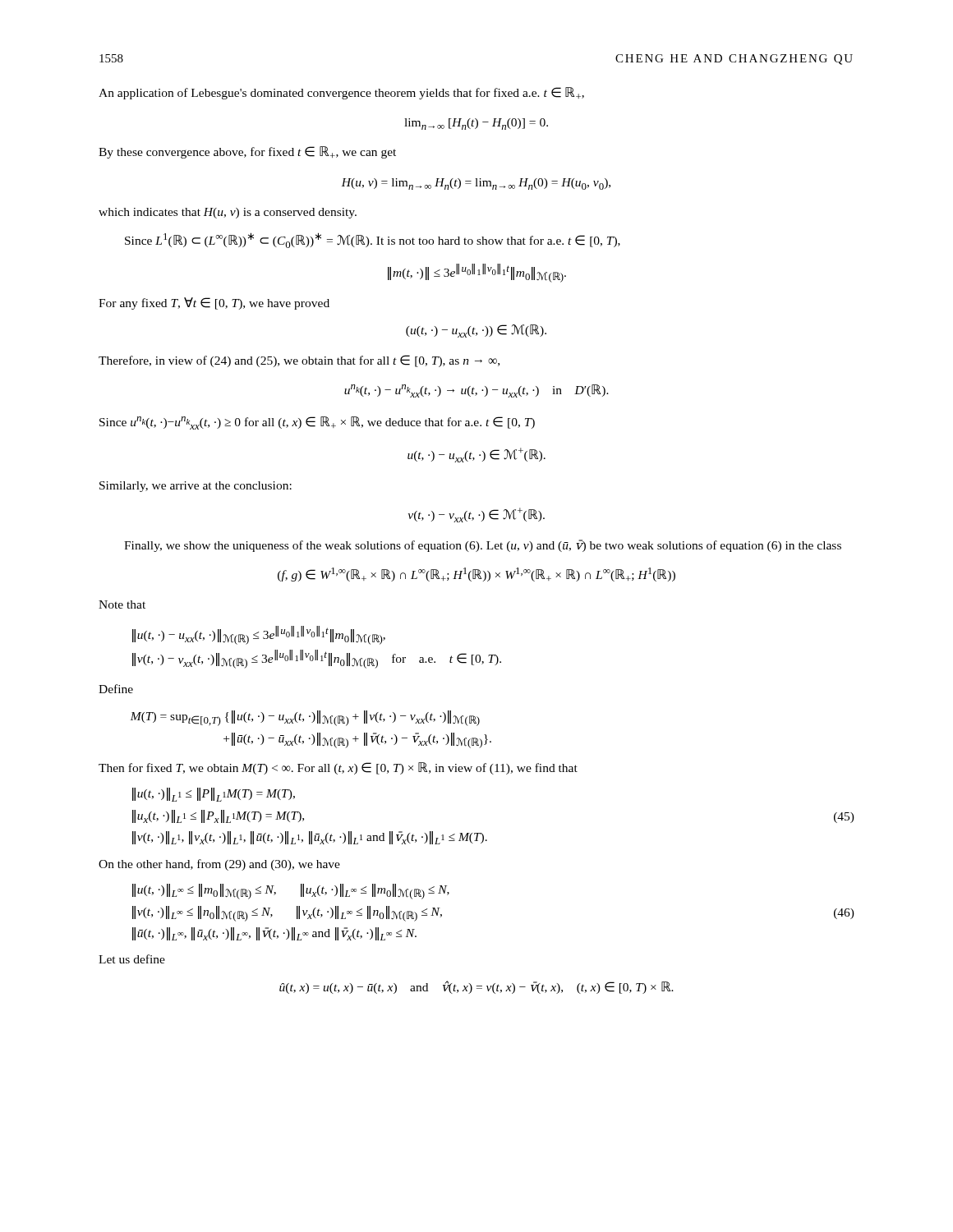Find the text block with the text "Therefore, in view of"

pyautogui.click(x=476, y=360)
